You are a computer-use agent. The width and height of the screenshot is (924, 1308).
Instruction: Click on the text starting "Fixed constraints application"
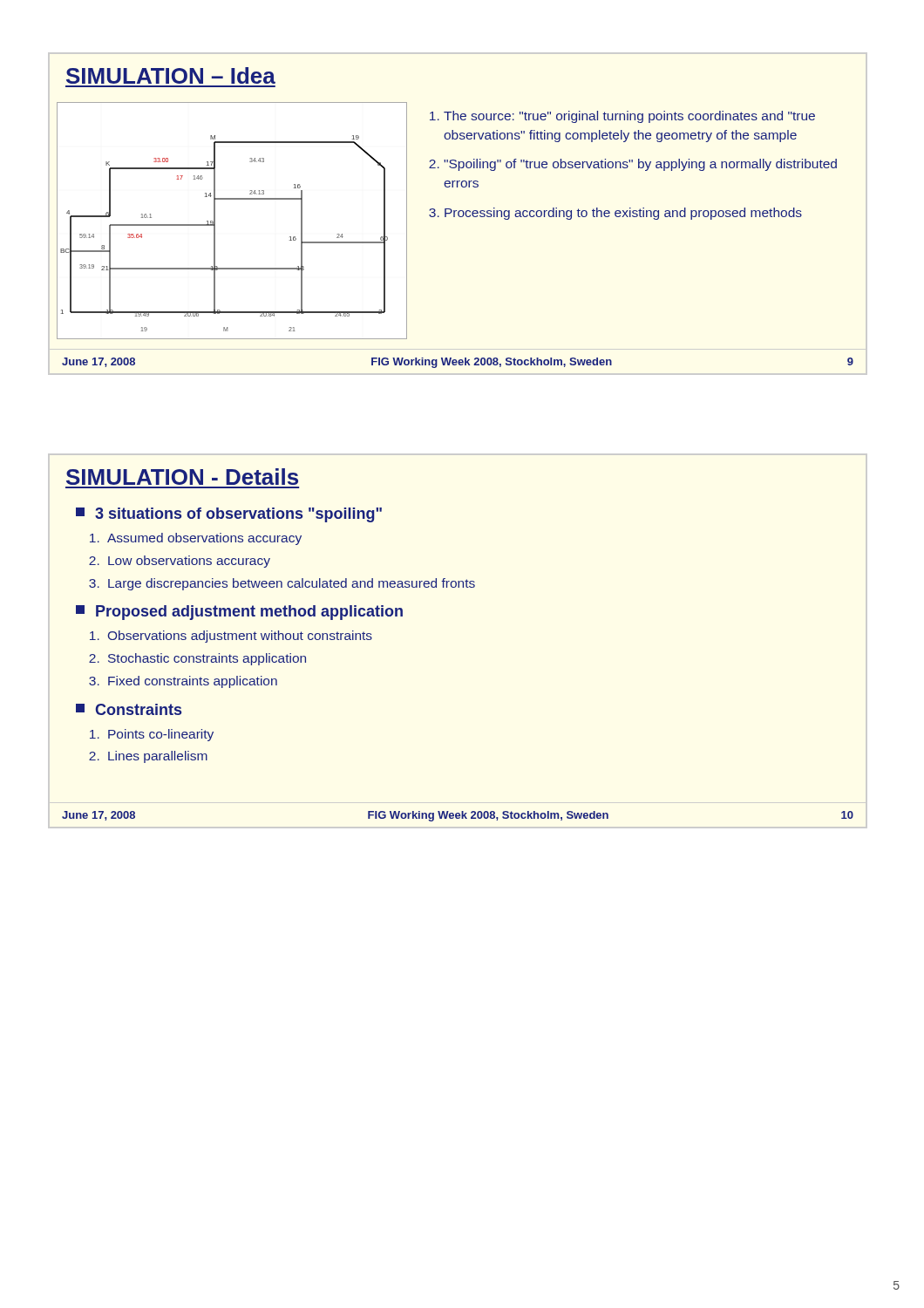pos(192,680)
